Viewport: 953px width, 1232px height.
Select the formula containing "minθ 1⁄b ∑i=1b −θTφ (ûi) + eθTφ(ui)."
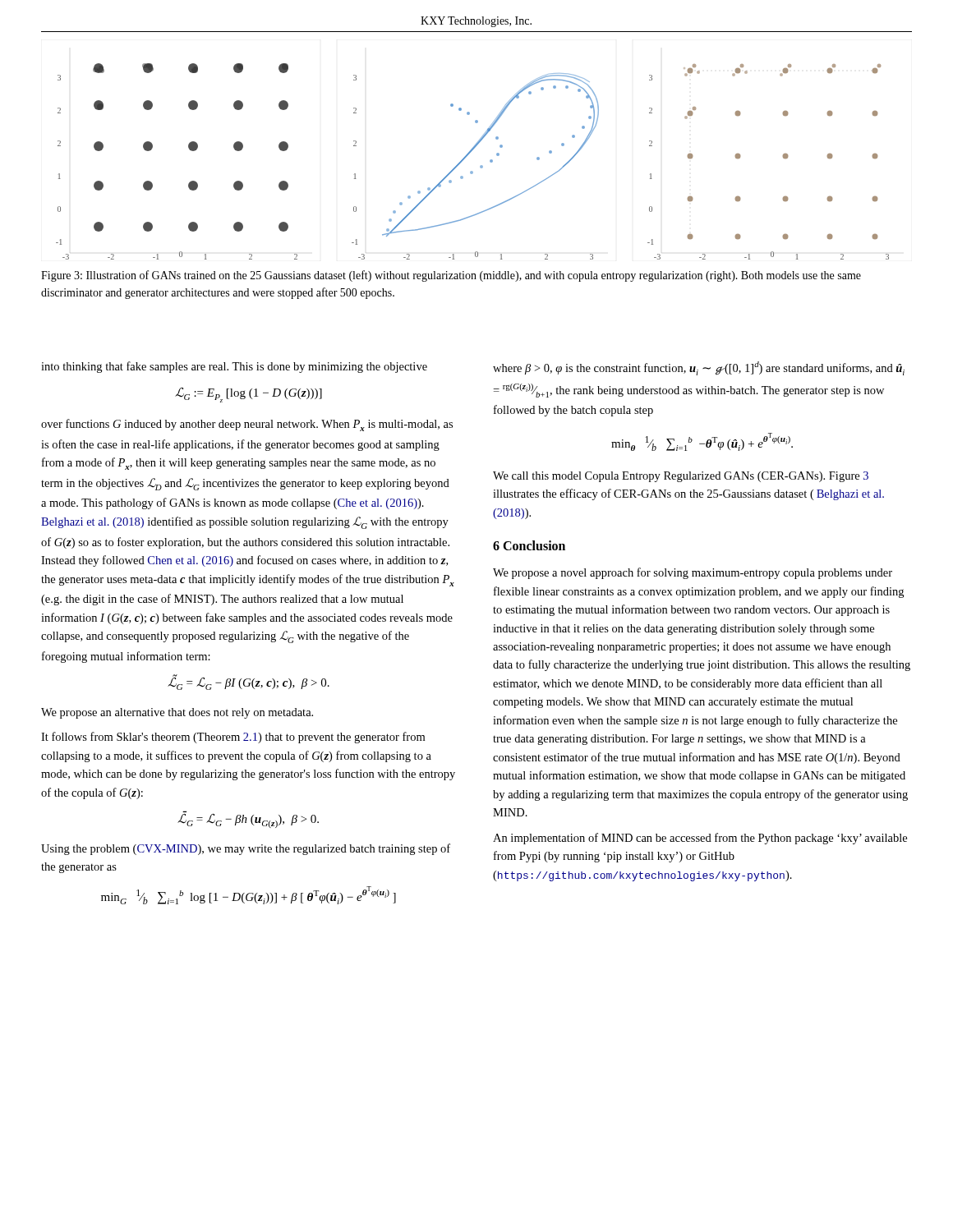702,442
